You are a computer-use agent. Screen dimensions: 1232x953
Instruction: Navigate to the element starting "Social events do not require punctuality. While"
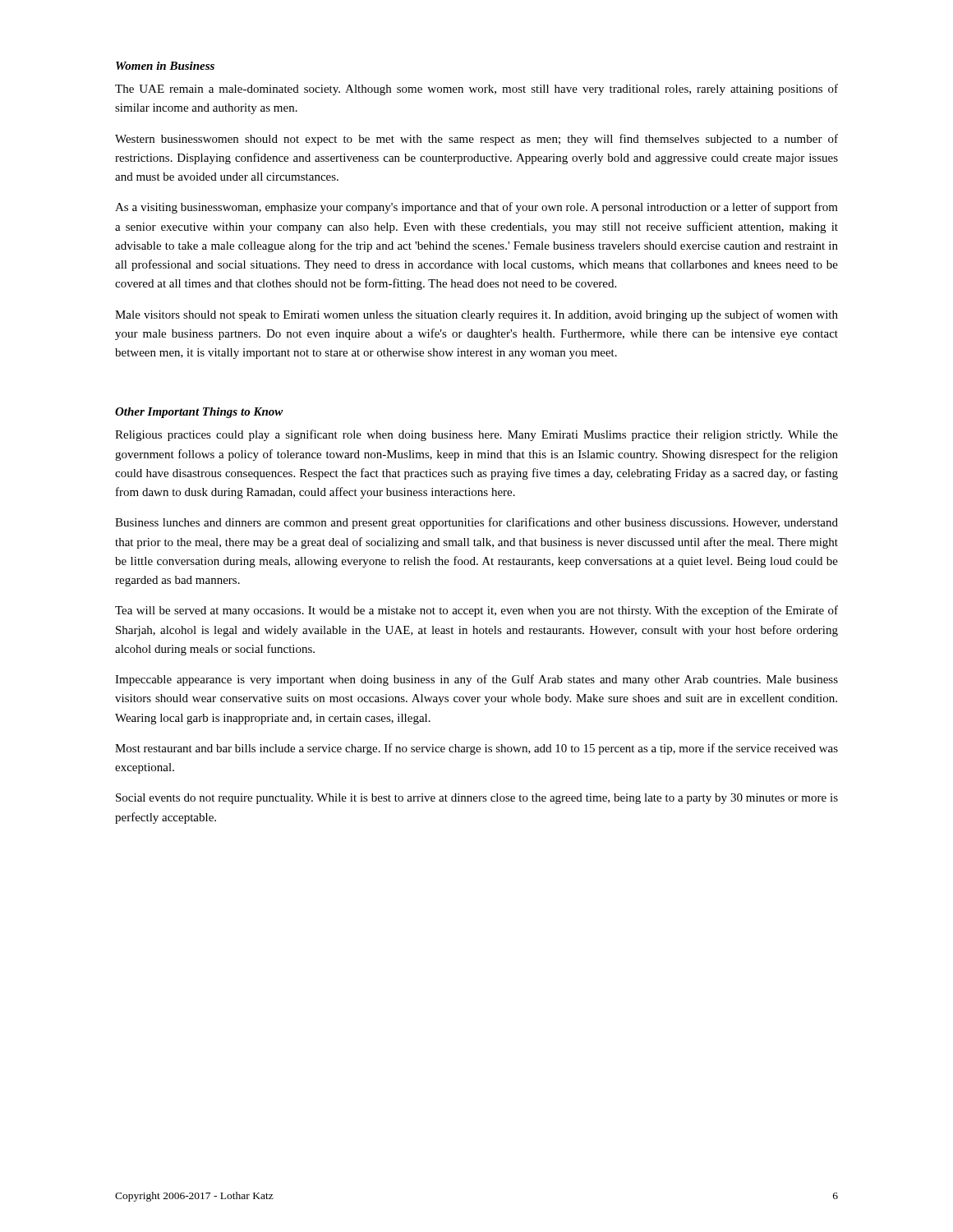[476, 807]
